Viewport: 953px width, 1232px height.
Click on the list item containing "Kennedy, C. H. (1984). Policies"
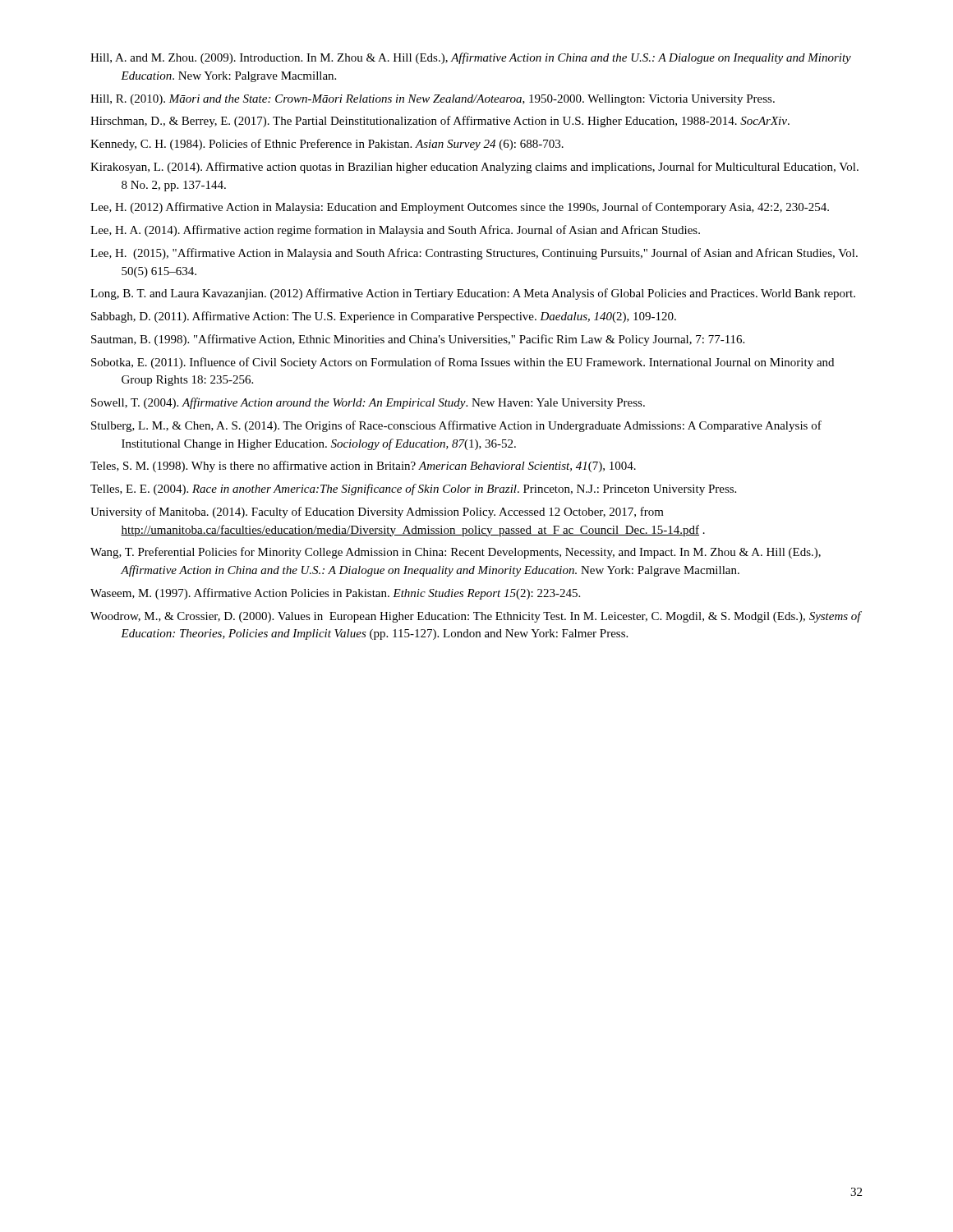[327, 144]
